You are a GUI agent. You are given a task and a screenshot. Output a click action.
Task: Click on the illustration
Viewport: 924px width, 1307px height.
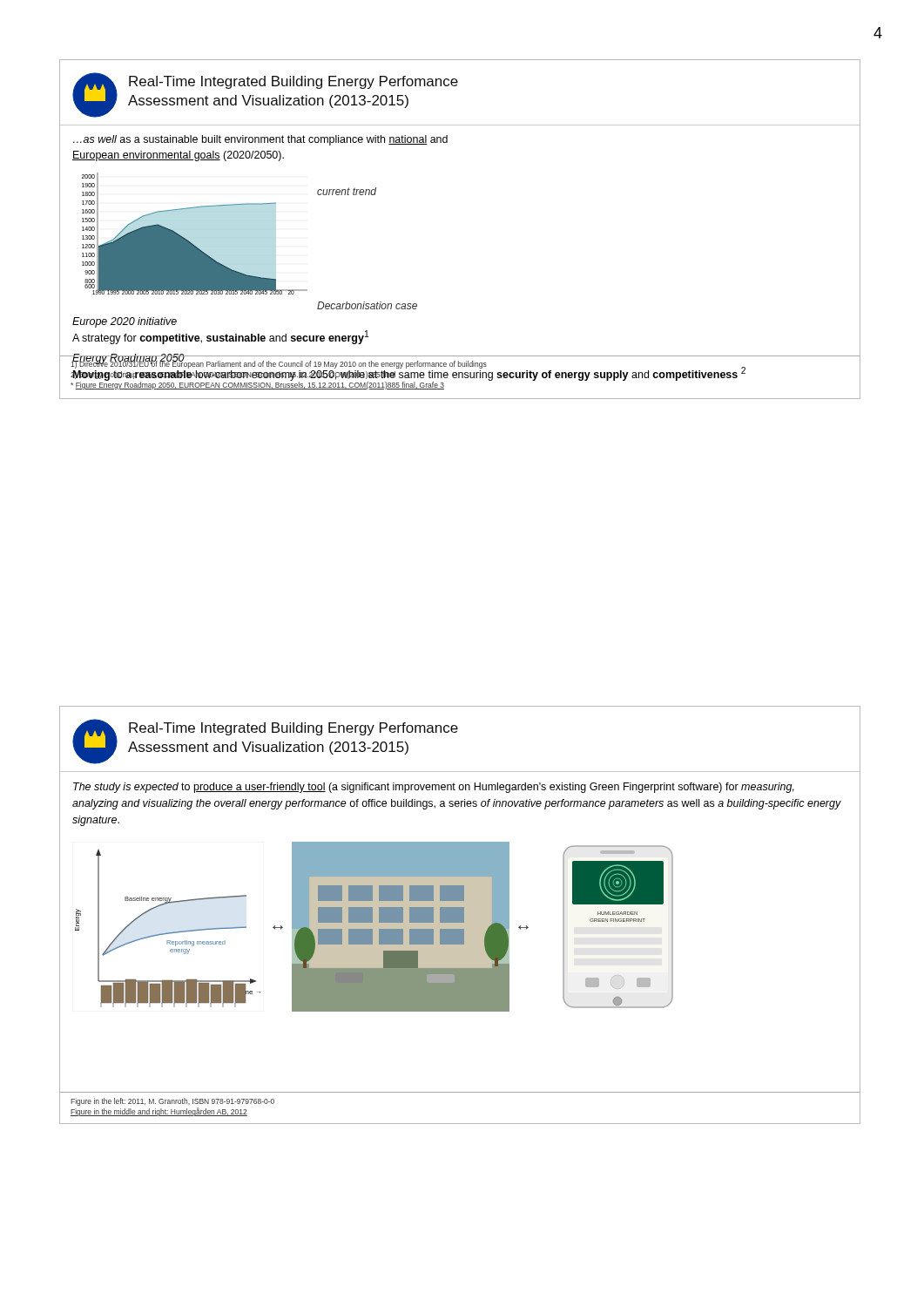click(168, 927)
